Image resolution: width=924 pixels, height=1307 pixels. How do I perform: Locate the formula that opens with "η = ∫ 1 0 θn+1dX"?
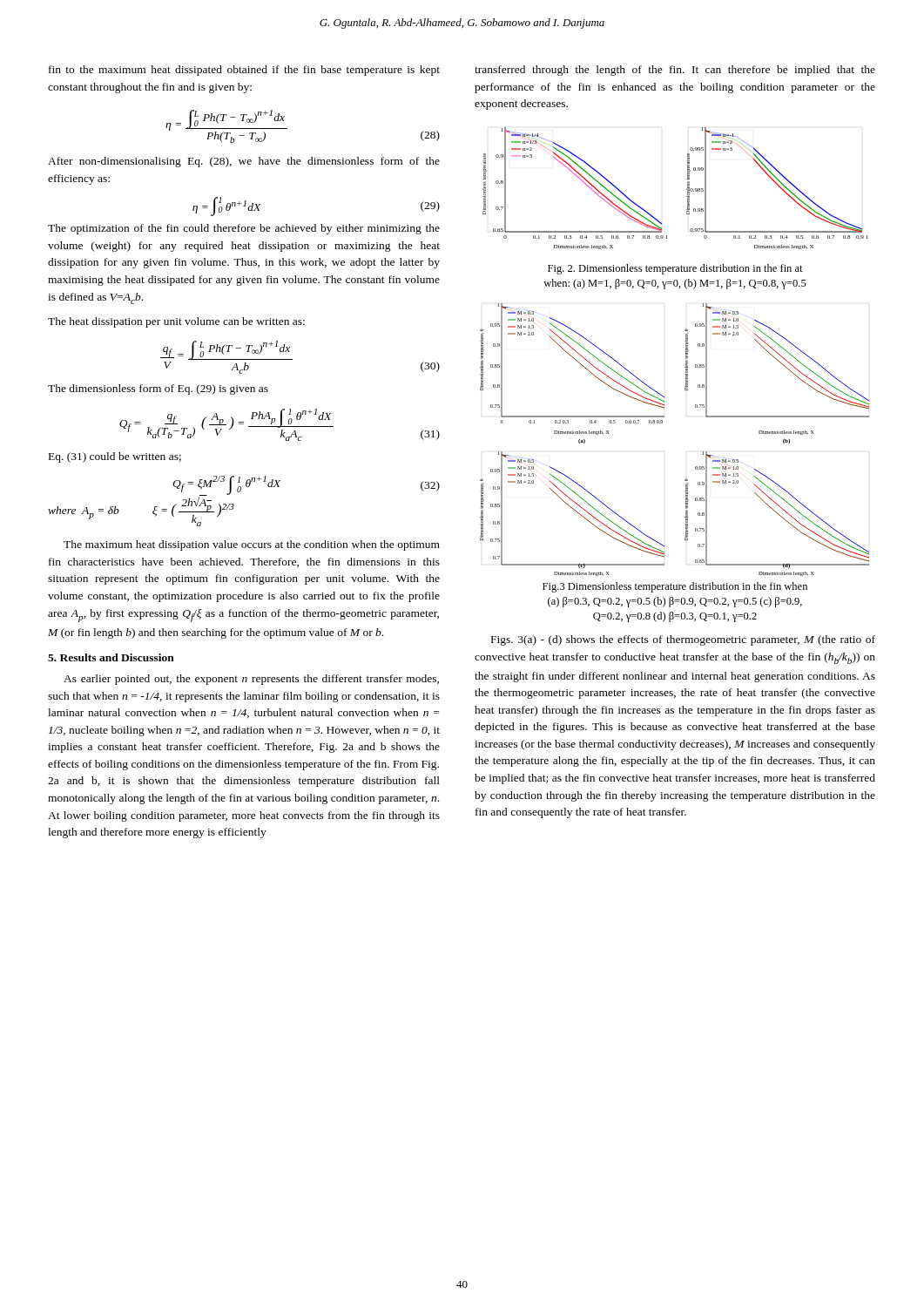click(244, 205)
